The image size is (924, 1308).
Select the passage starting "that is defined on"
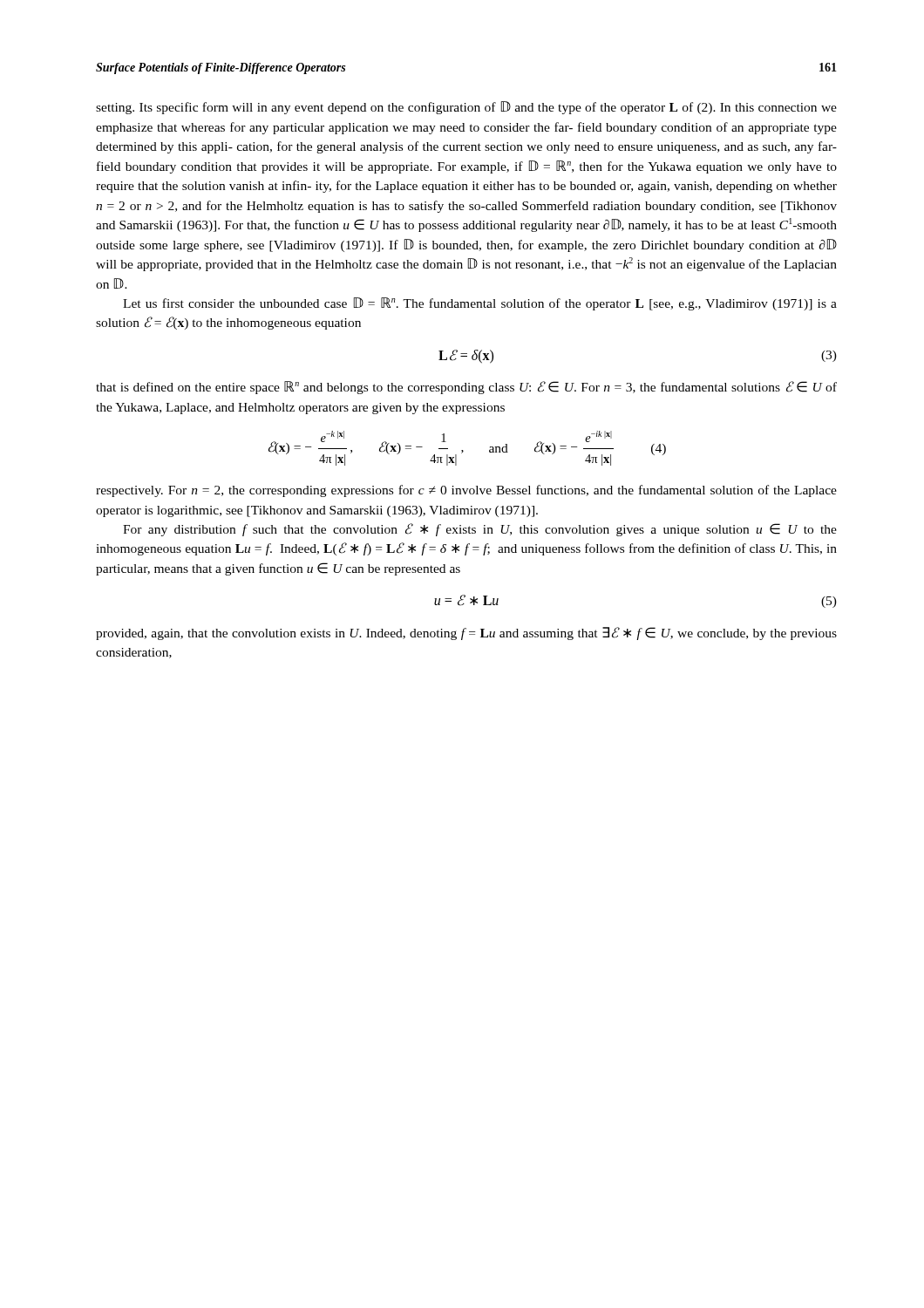[x=466, y=397]
